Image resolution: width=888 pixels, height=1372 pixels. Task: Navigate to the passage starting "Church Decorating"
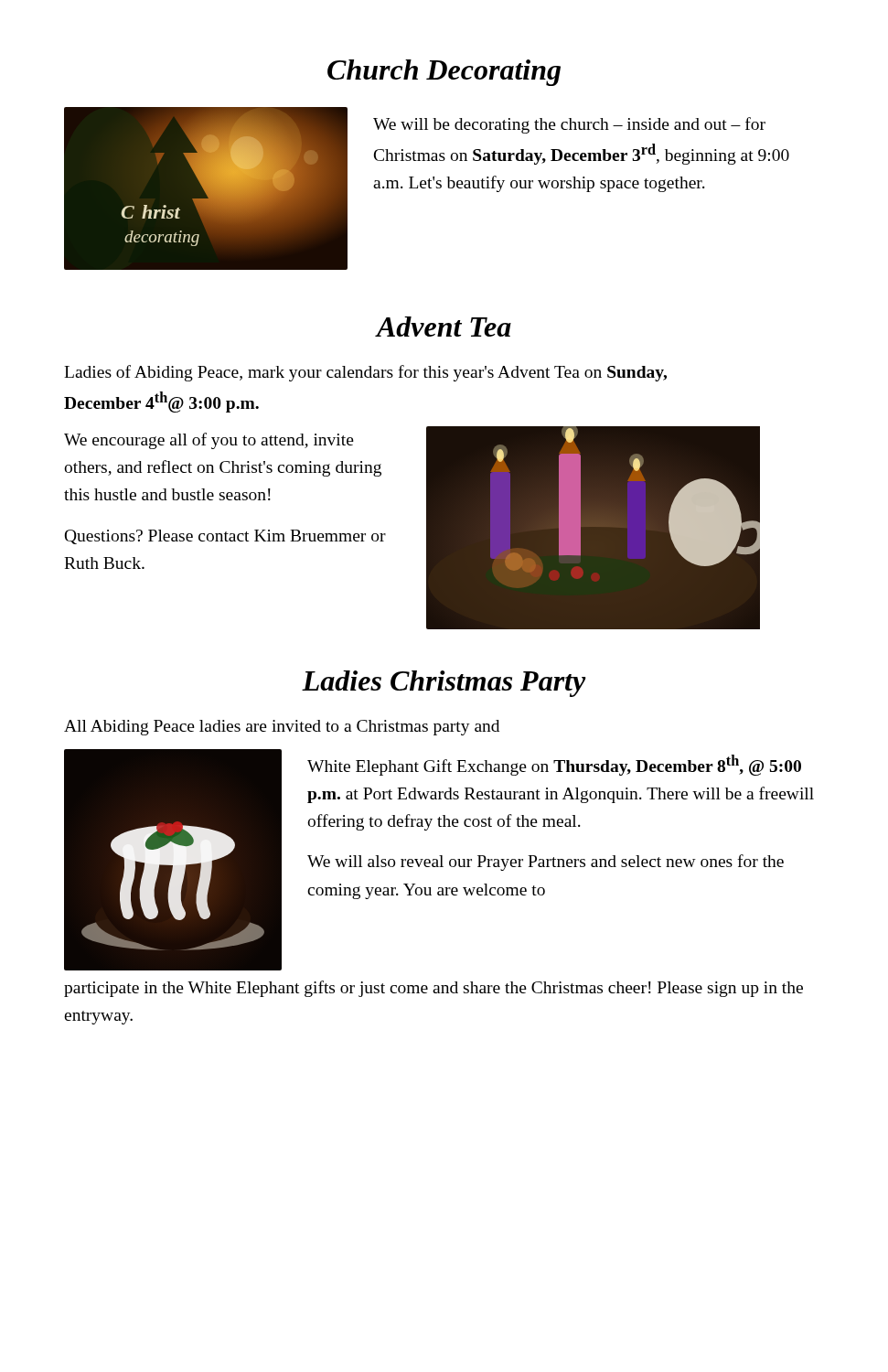coord(444,70)
